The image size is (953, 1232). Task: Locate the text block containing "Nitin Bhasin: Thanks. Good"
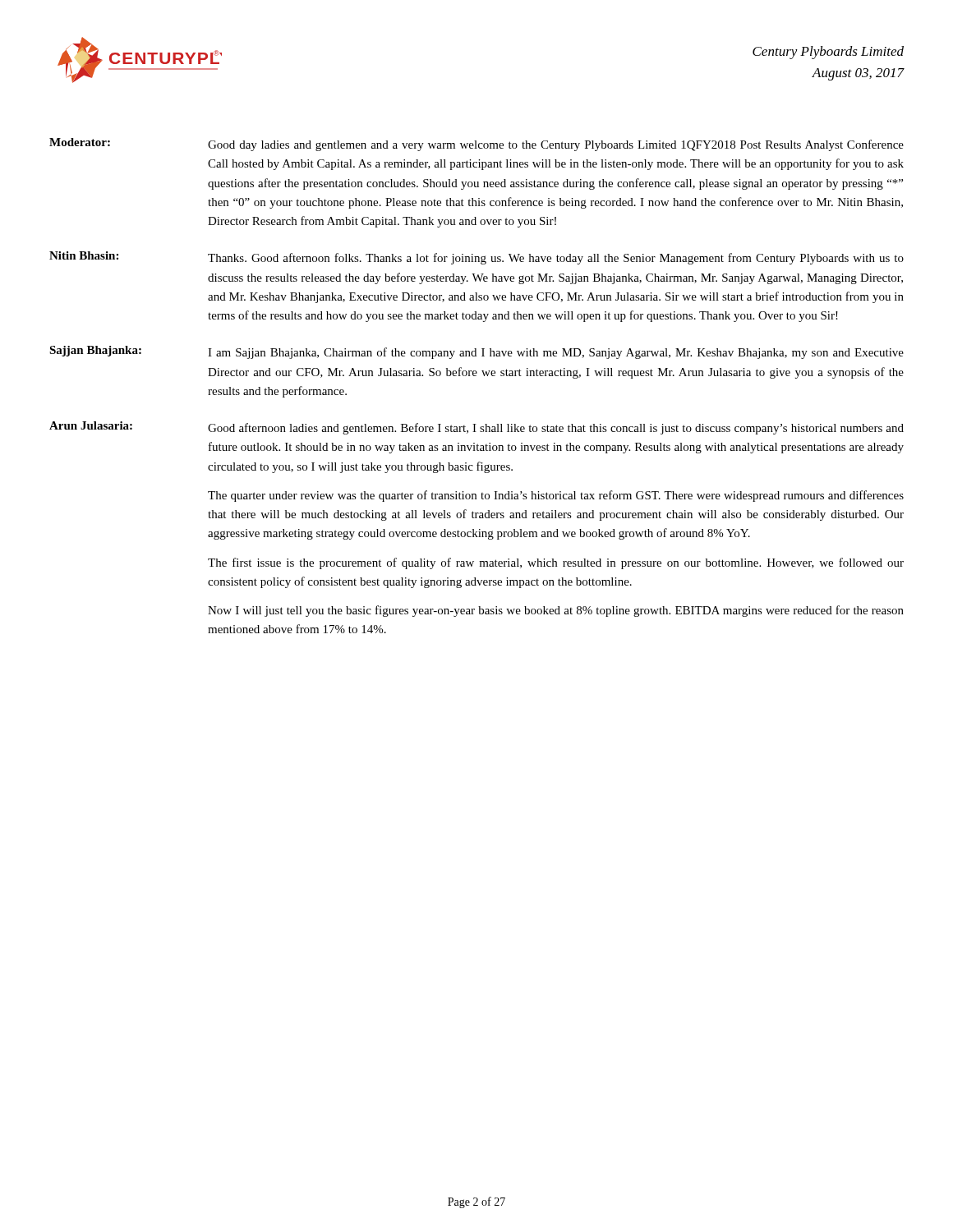(476, 287)
